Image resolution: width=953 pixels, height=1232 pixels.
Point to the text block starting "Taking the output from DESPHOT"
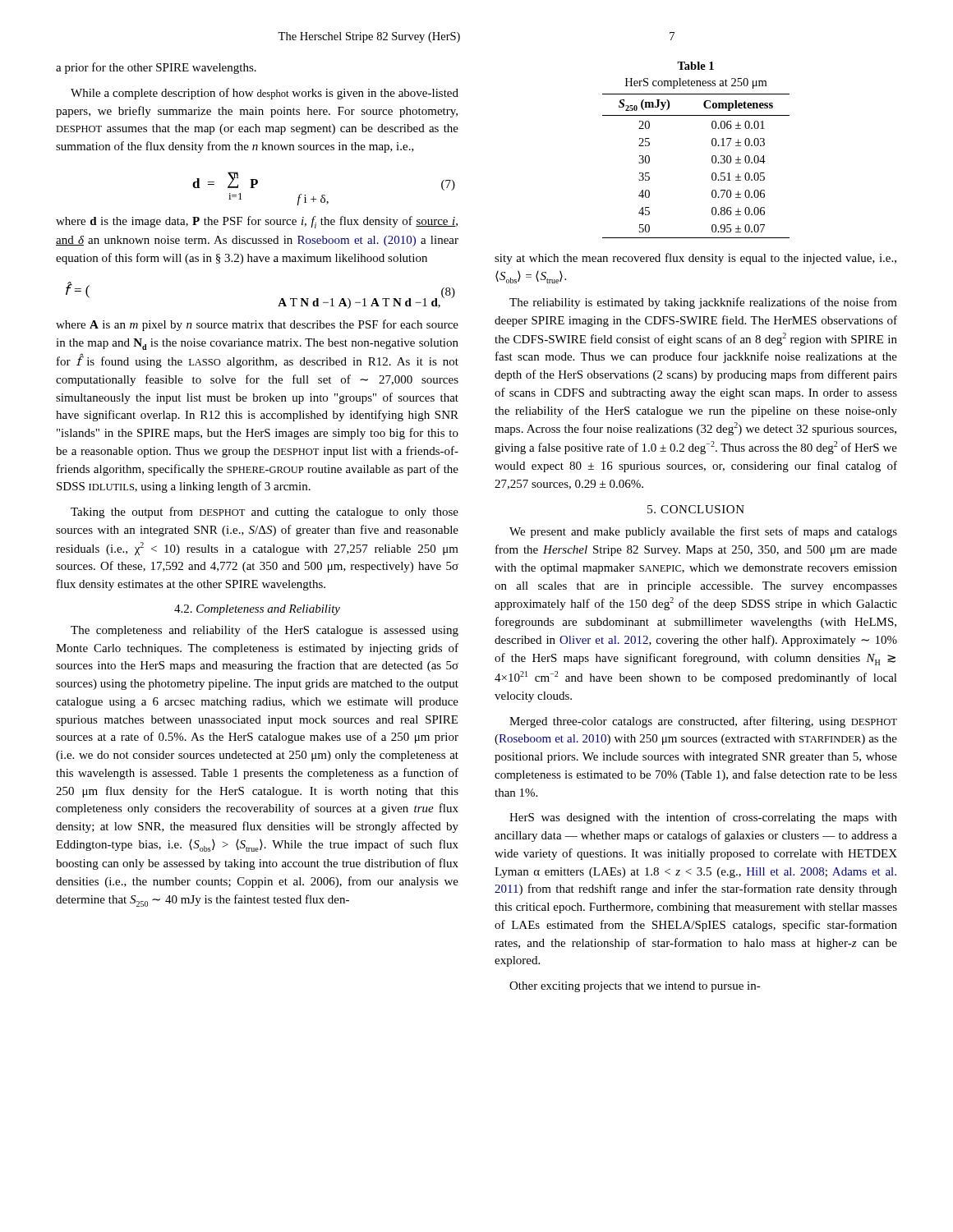coord(257,549)
